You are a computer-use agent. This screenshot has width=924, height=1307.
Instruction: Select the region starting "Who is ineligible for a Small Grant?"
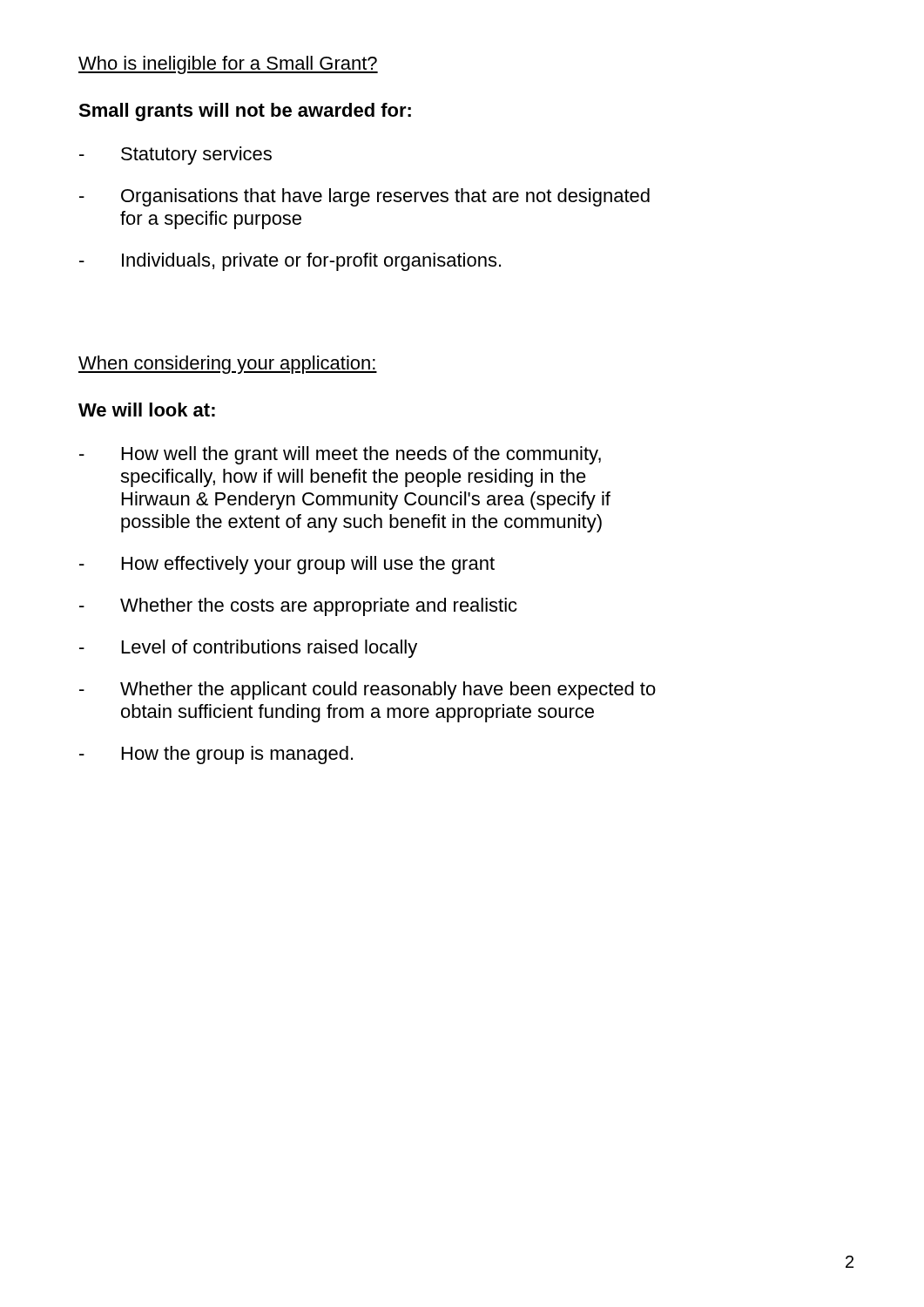[228, 64]
